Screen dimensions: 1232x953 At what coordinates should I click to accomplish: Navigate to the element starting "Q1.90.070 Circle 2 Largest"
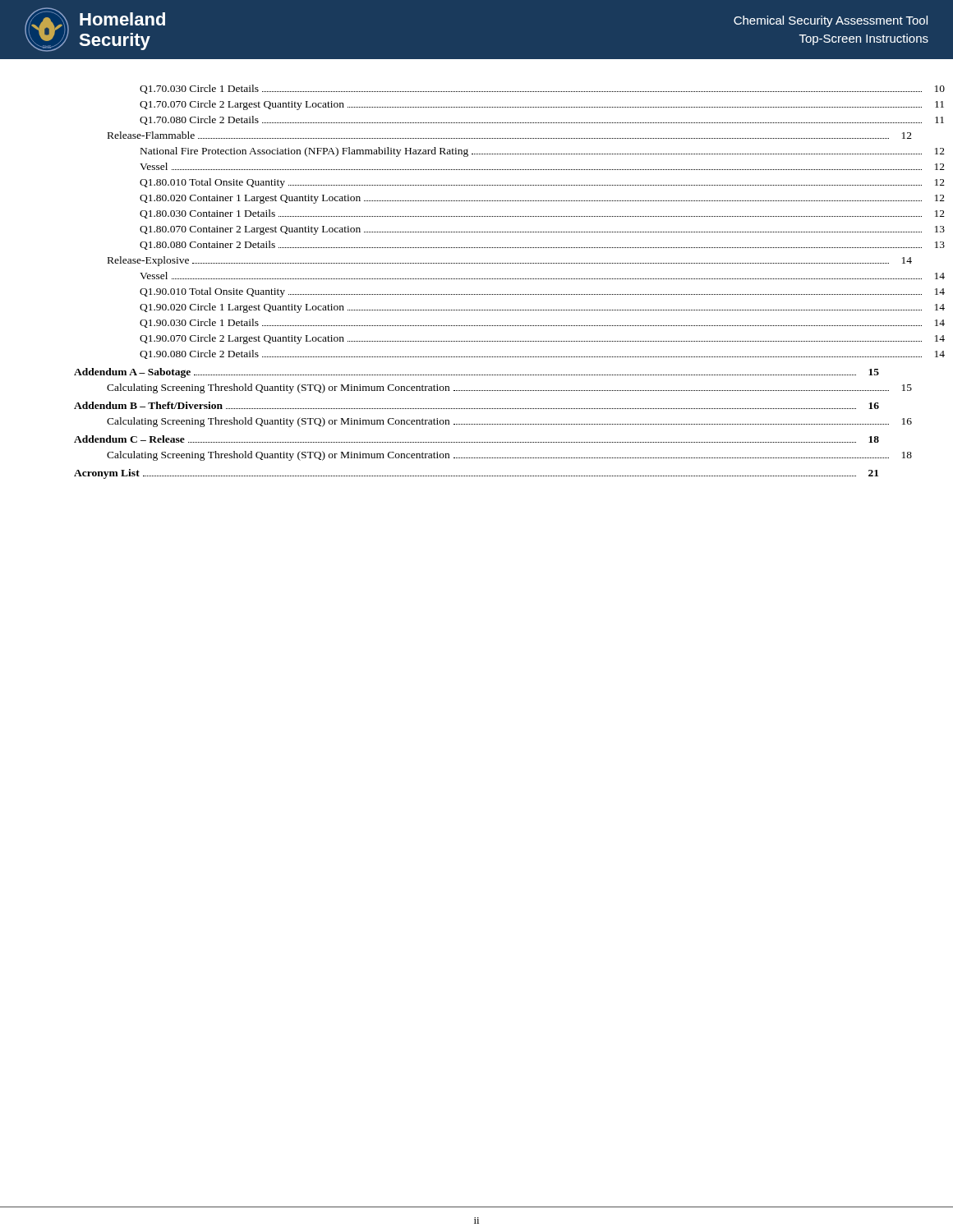(x=542, y=338)
